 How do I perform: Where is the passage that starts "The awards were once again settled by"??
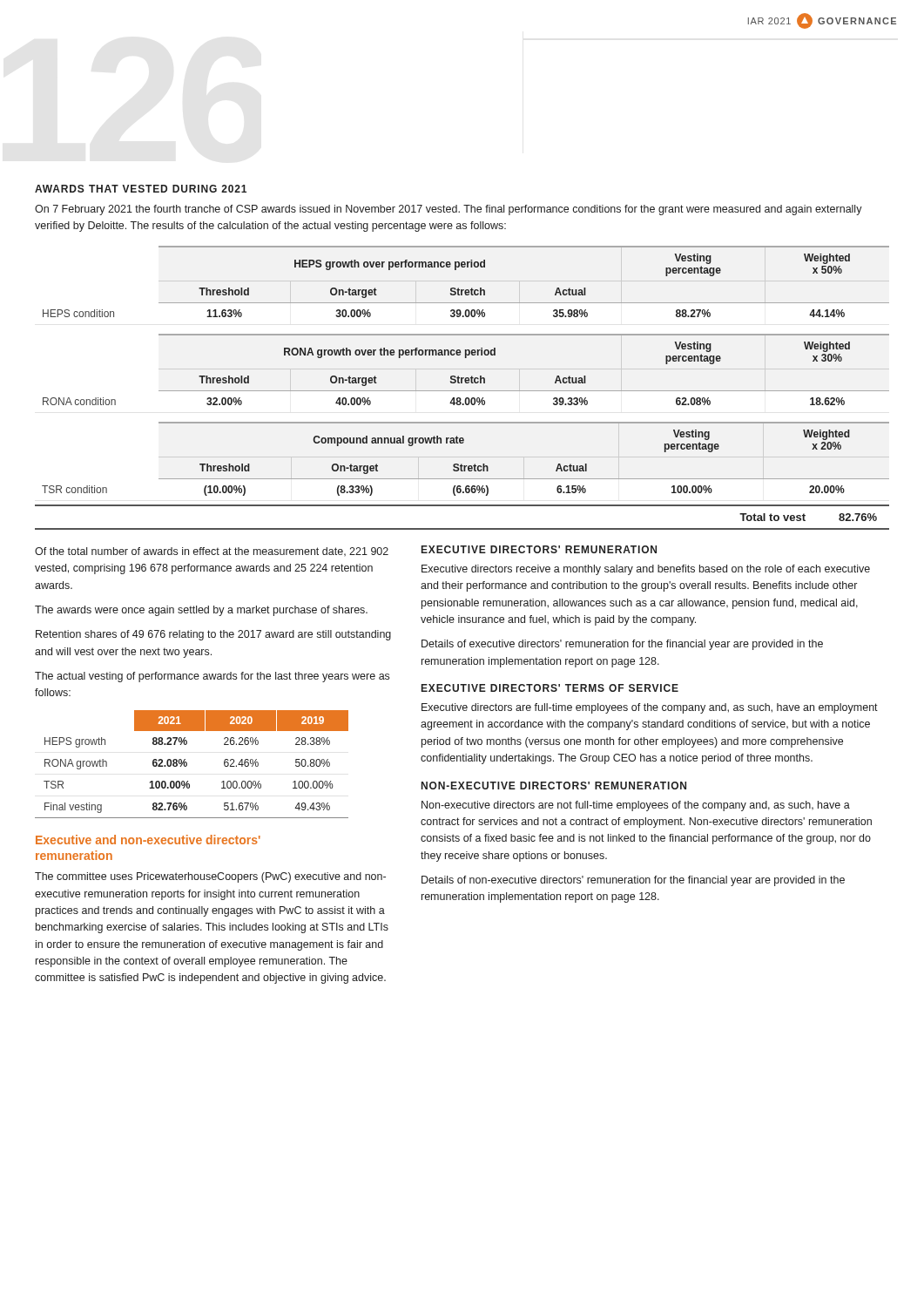point(202,610)
